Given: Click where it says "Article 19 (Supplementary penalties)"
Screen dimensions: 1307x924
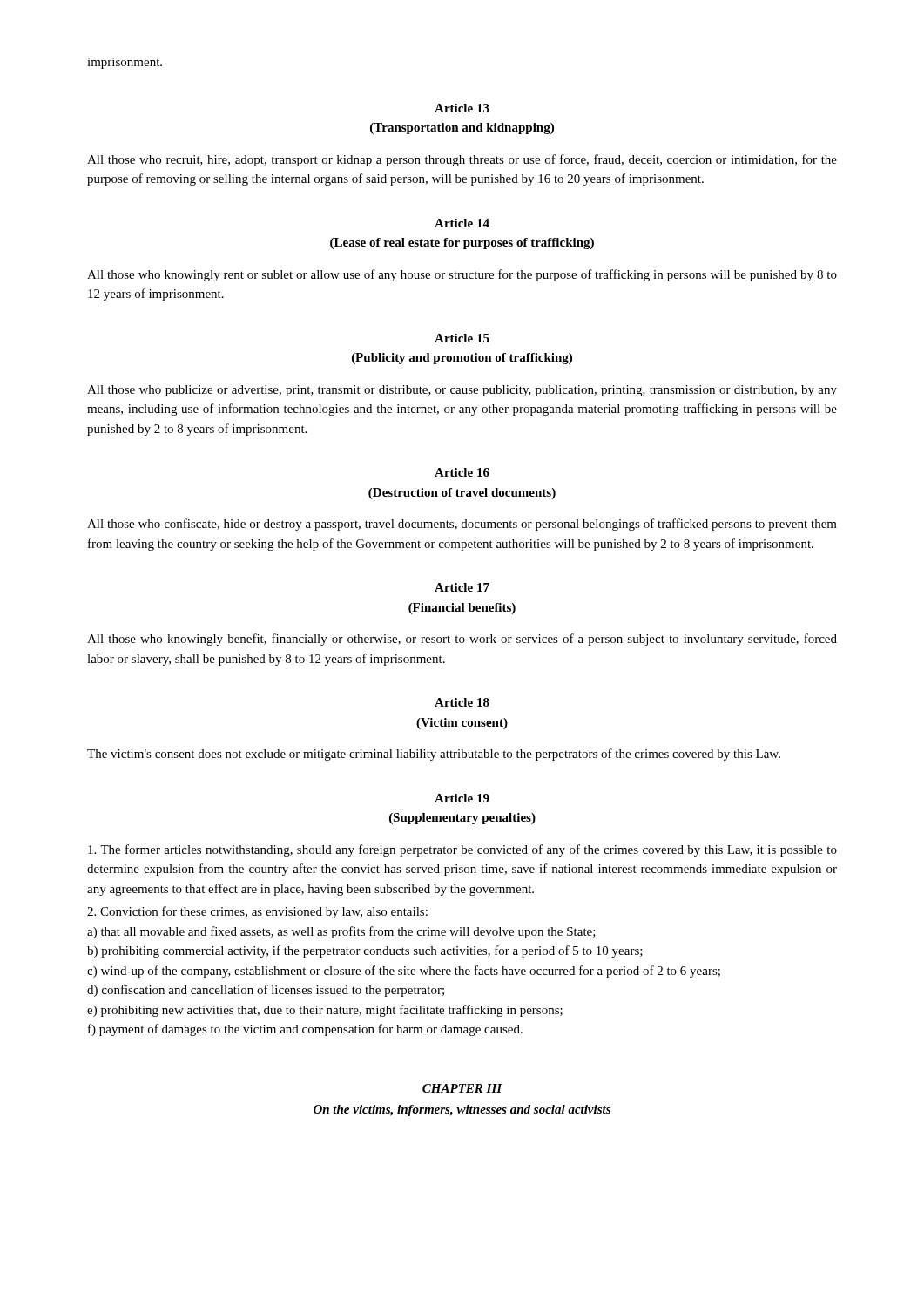Looking at the screenshot, I should (462, 808).
